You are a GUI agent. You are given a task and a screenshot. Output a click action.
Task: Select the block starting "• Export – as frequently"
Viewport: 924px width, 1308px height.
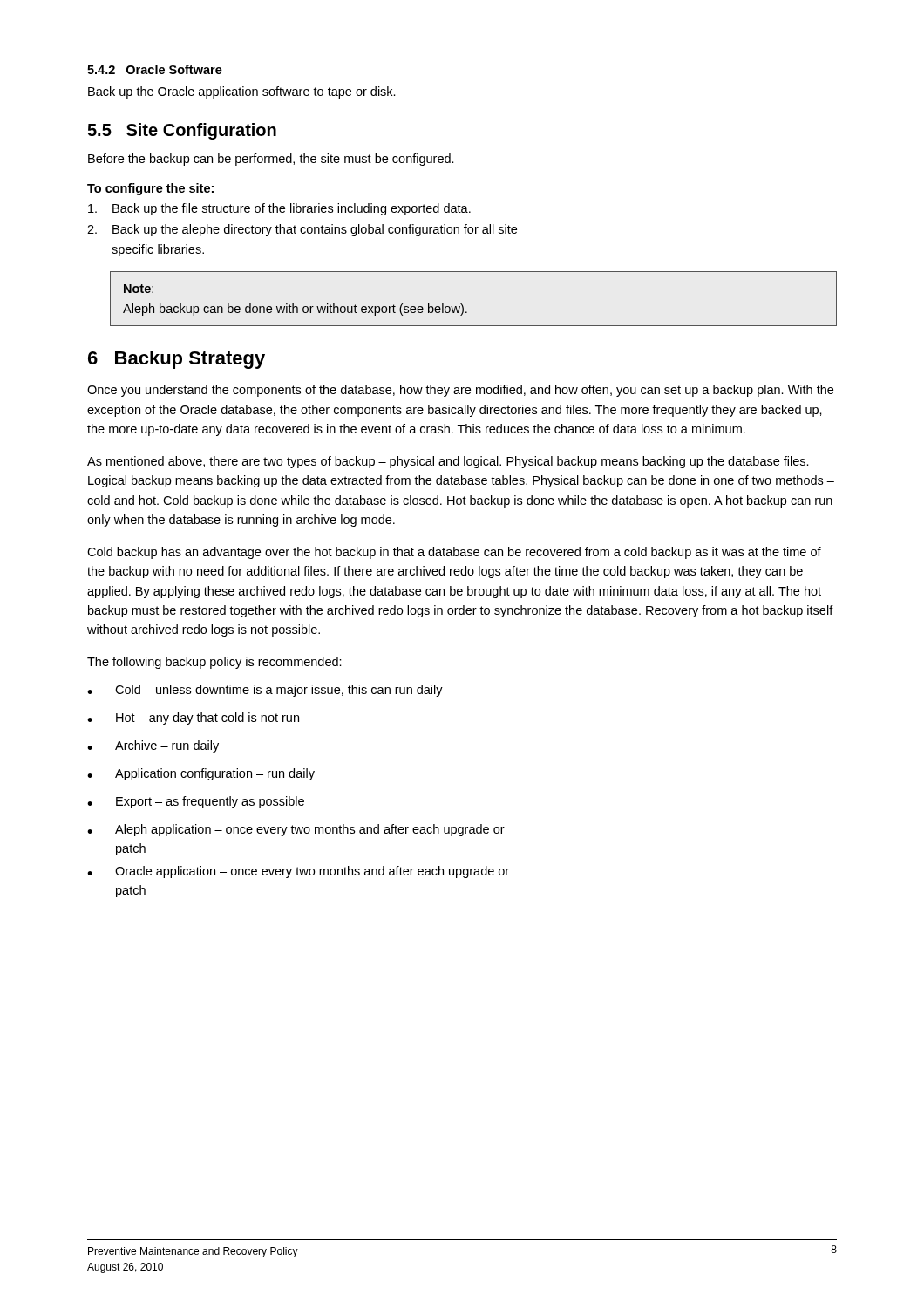click(196, 802)
